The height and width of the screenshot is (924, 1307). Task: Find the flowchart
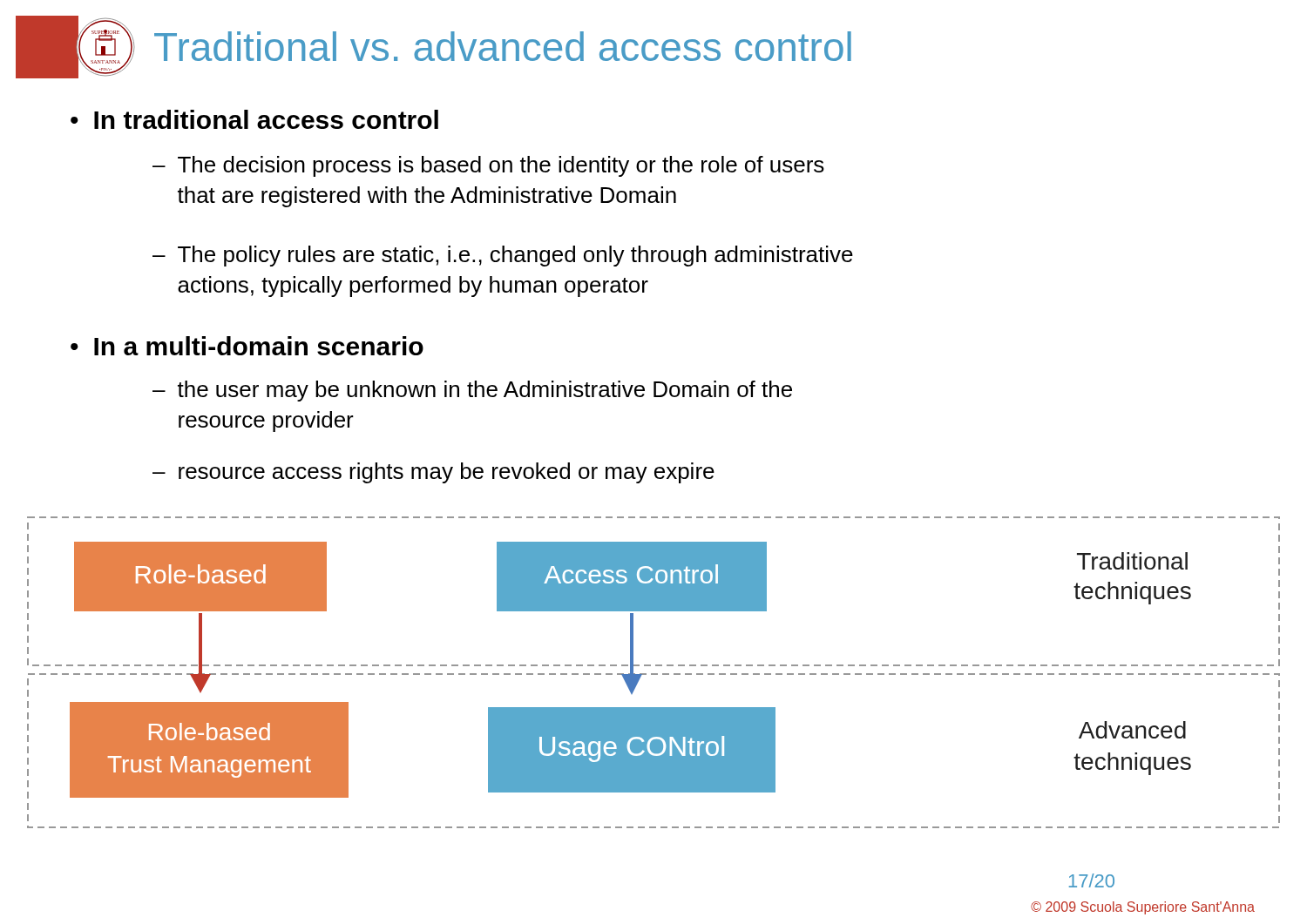(654, 677)
